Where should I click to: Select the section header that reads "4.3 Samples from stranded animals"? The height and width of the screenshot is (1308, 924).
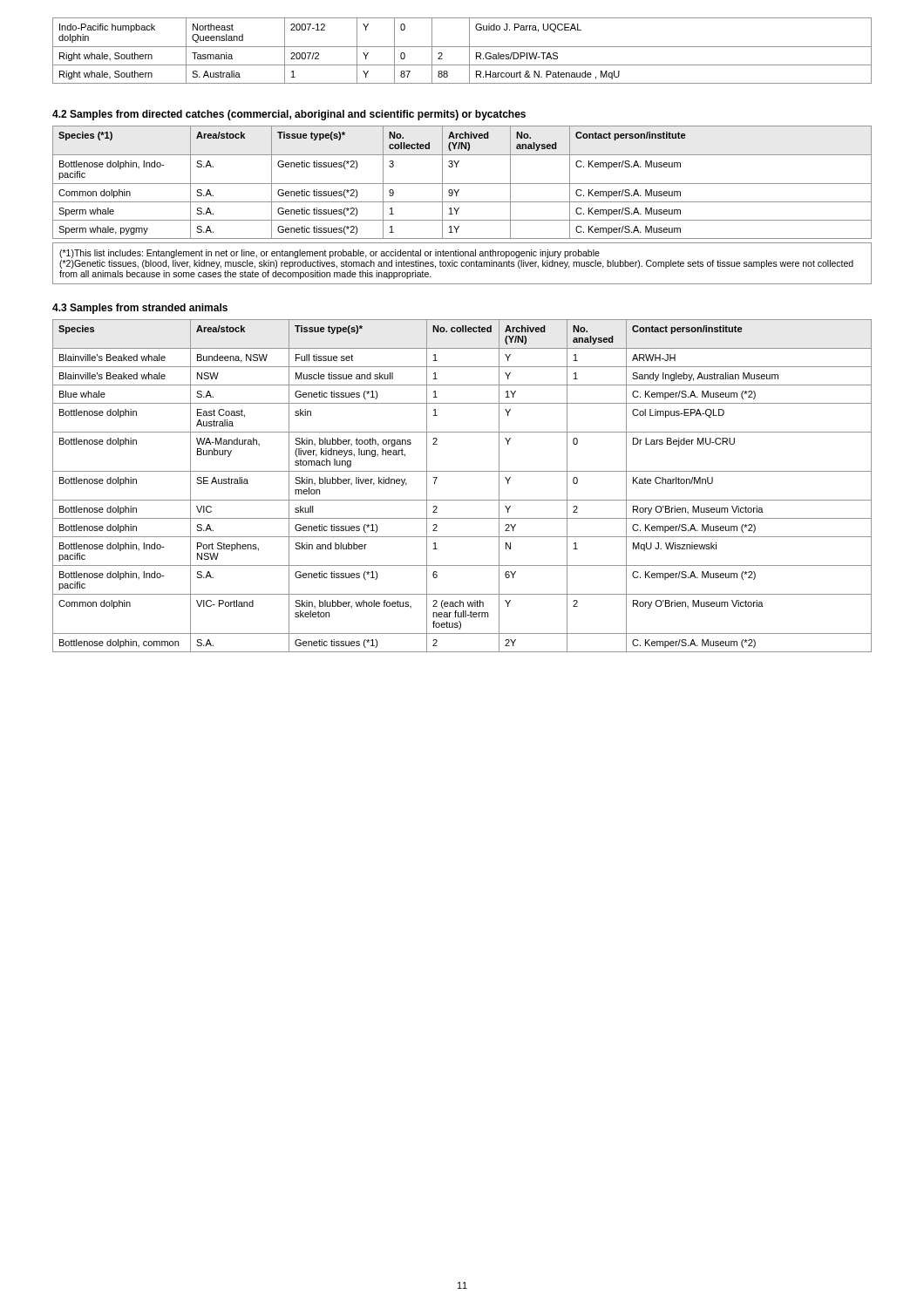(x=140, y=308)
